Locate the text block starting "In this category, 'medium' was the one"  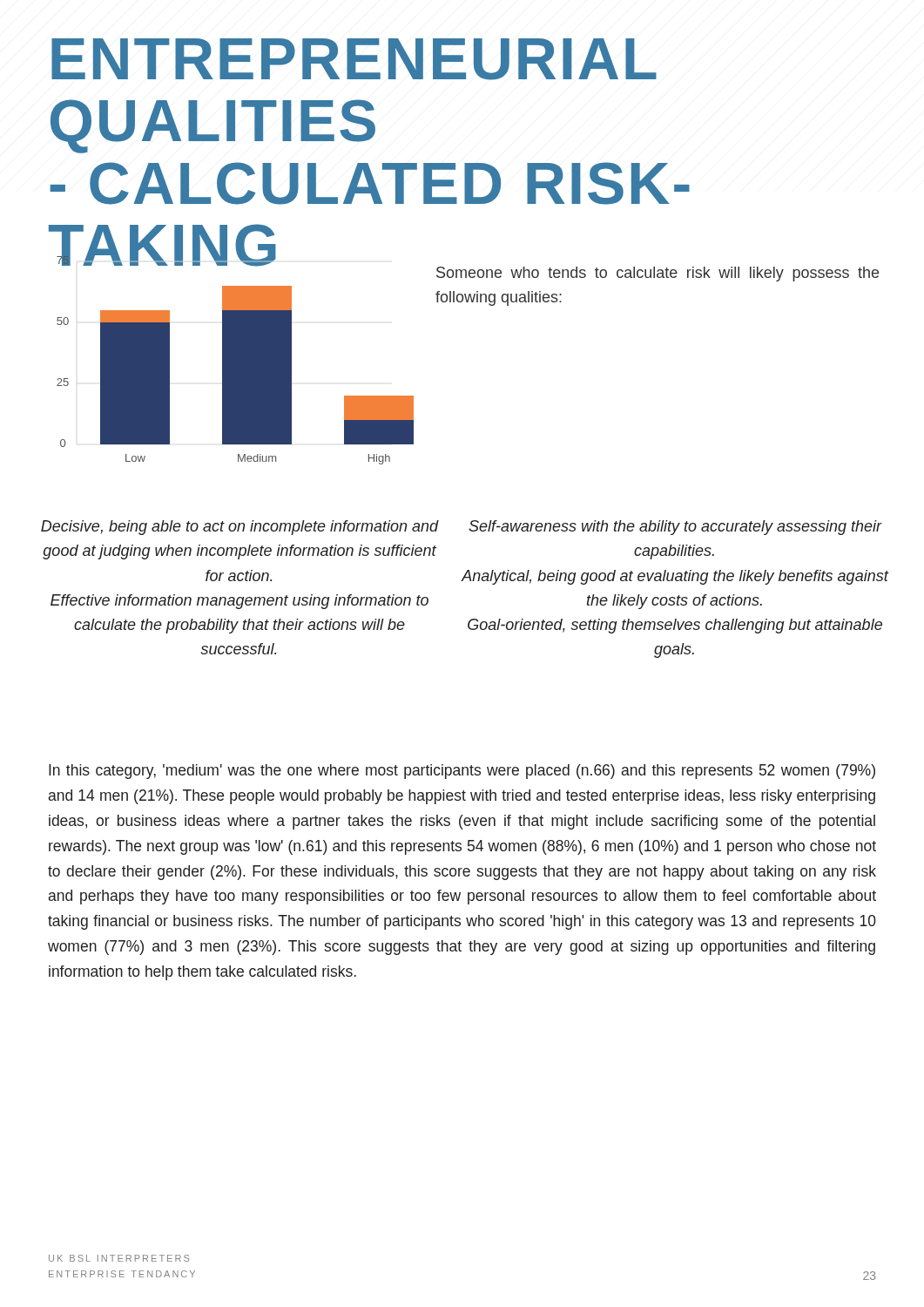462,871
